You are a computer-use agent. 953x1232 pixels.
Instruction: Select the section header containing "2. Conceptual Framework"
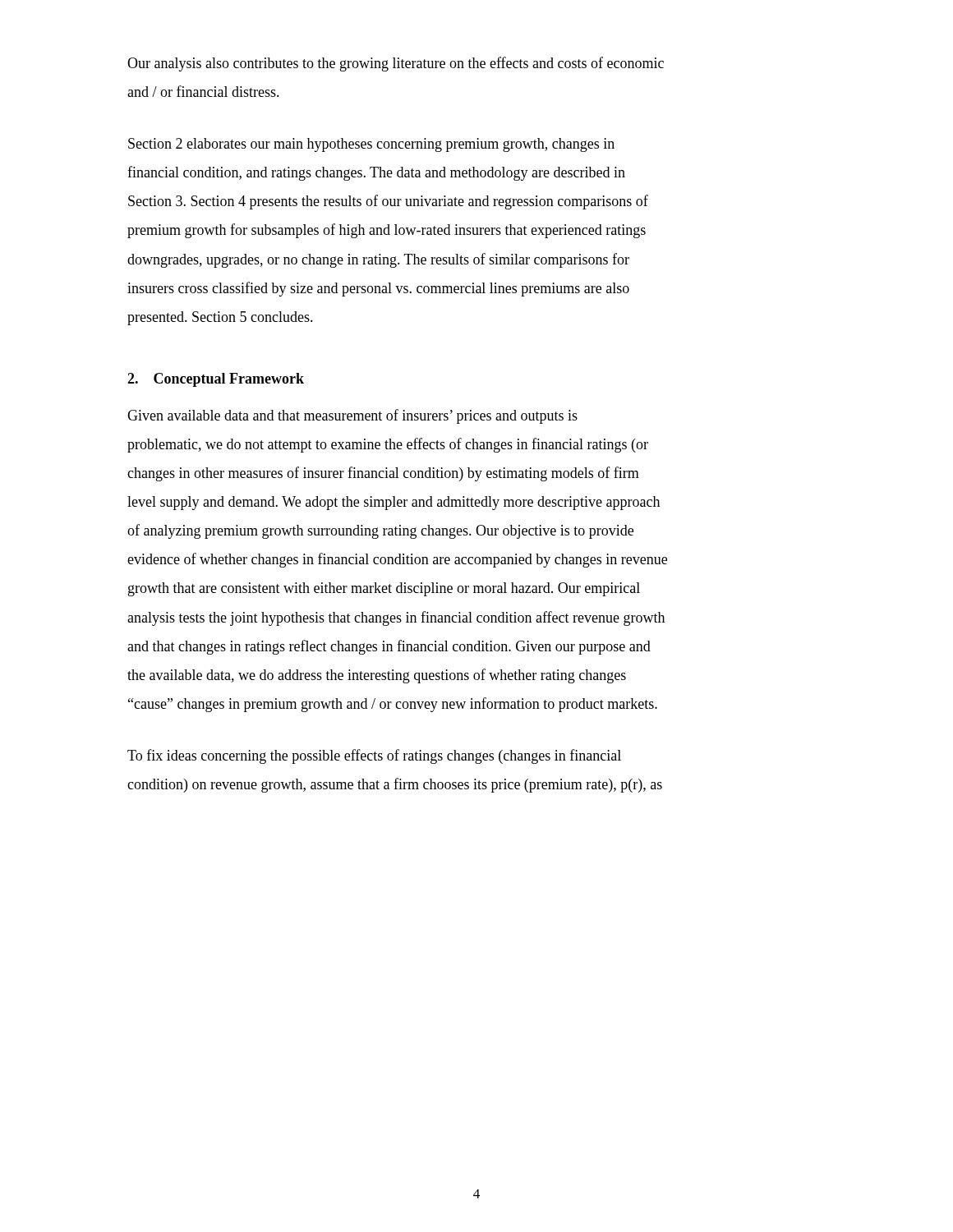216,379
